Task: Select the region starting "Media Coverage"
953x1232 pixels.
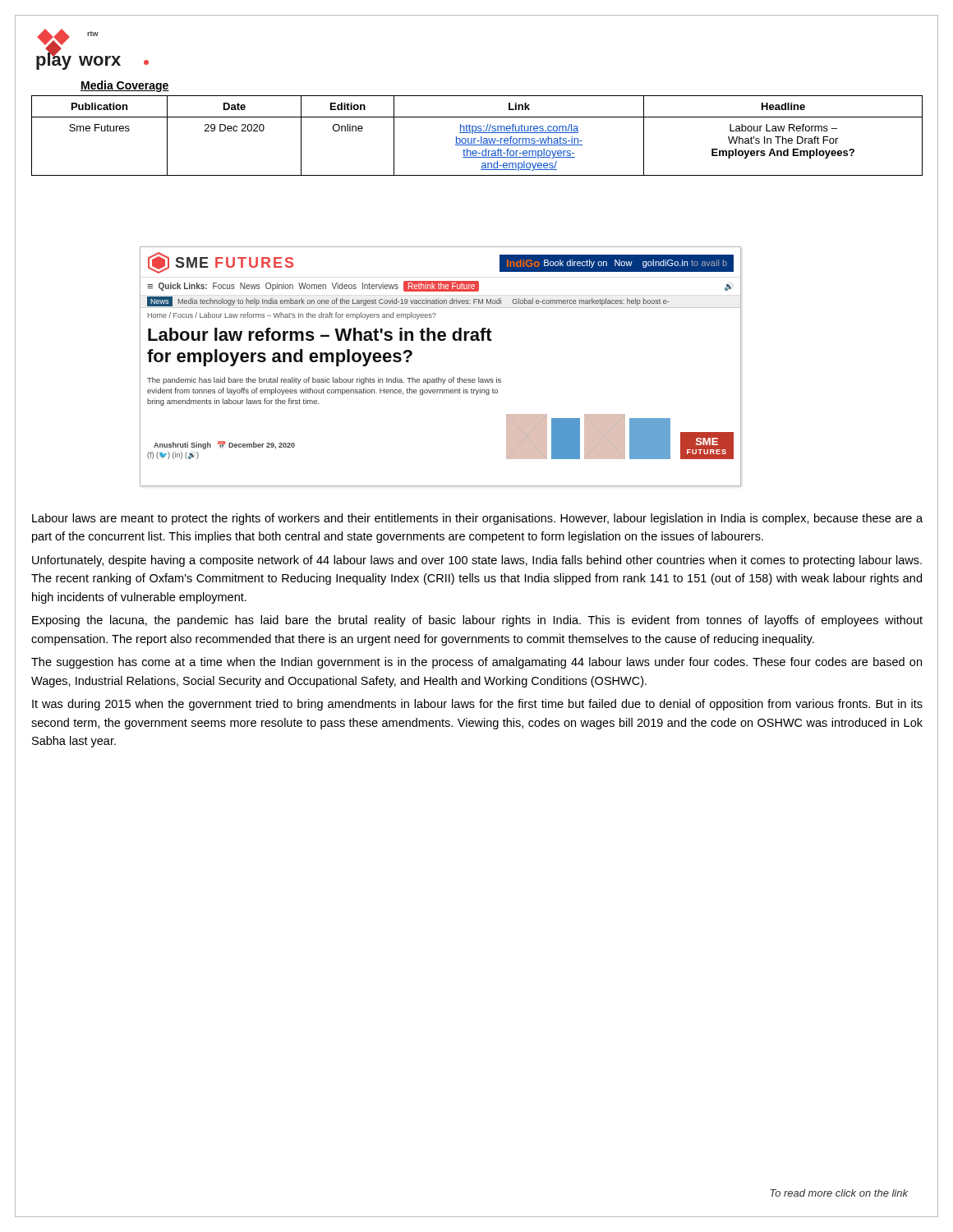Action: [125, 85]
